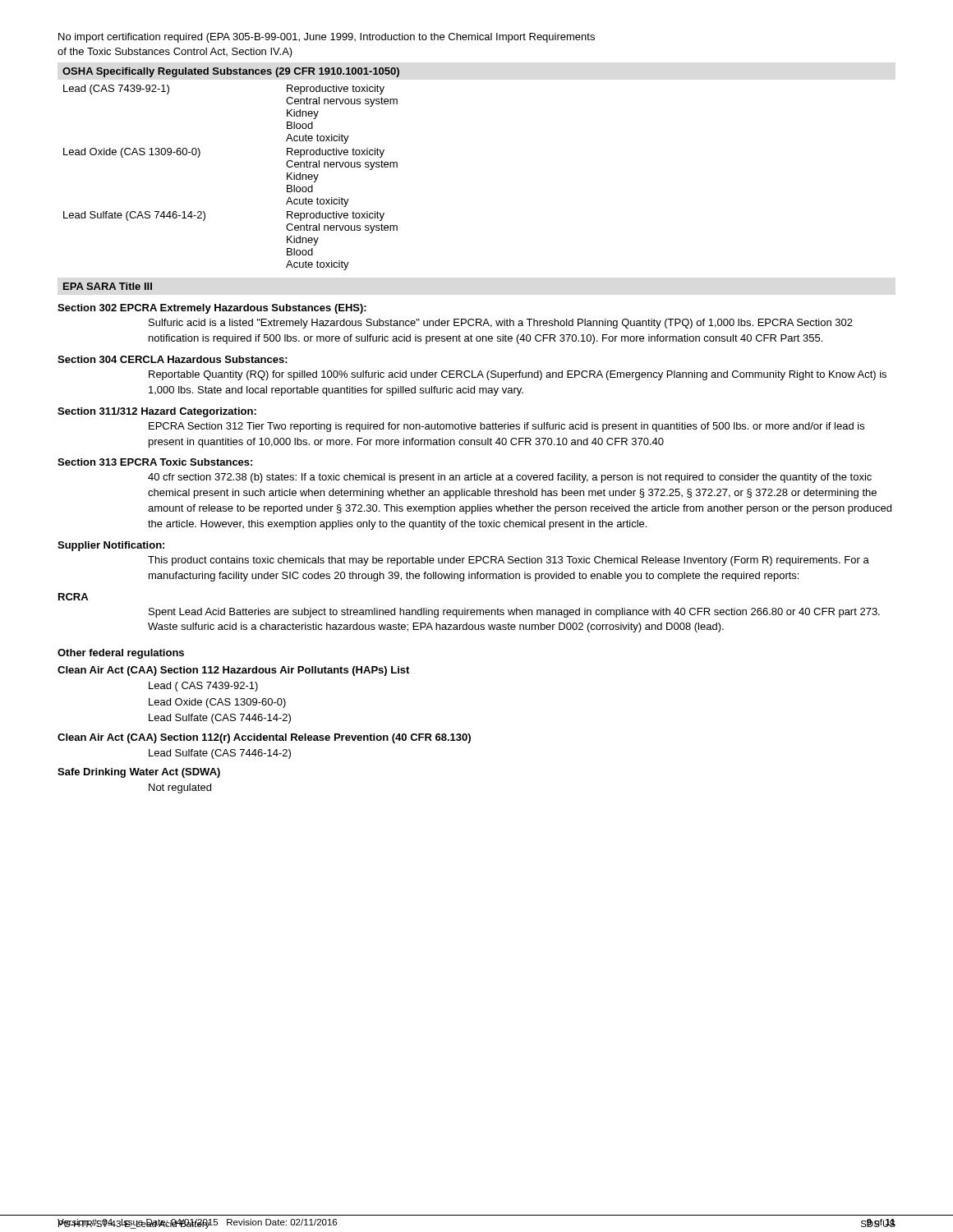Screen dimensions: 1232x953
Task: Click on the section header that says "Section 302 EPCRA Extremely Hazardous Substances (EHS):"
Action: tap(212, 308)
